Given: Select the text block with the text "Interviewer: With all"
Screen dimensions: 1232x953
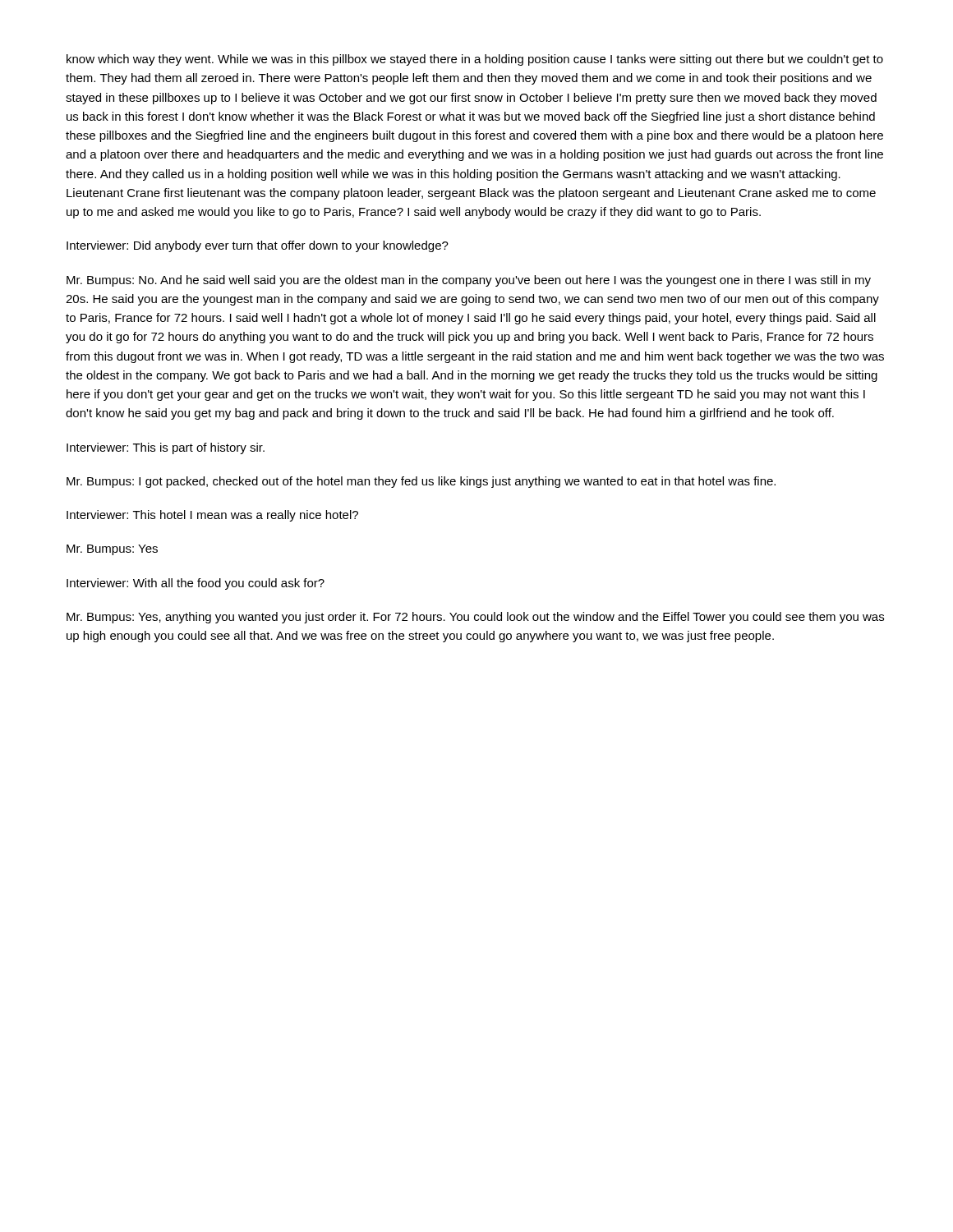Looking at the screenshot, I should pos(195,582).
